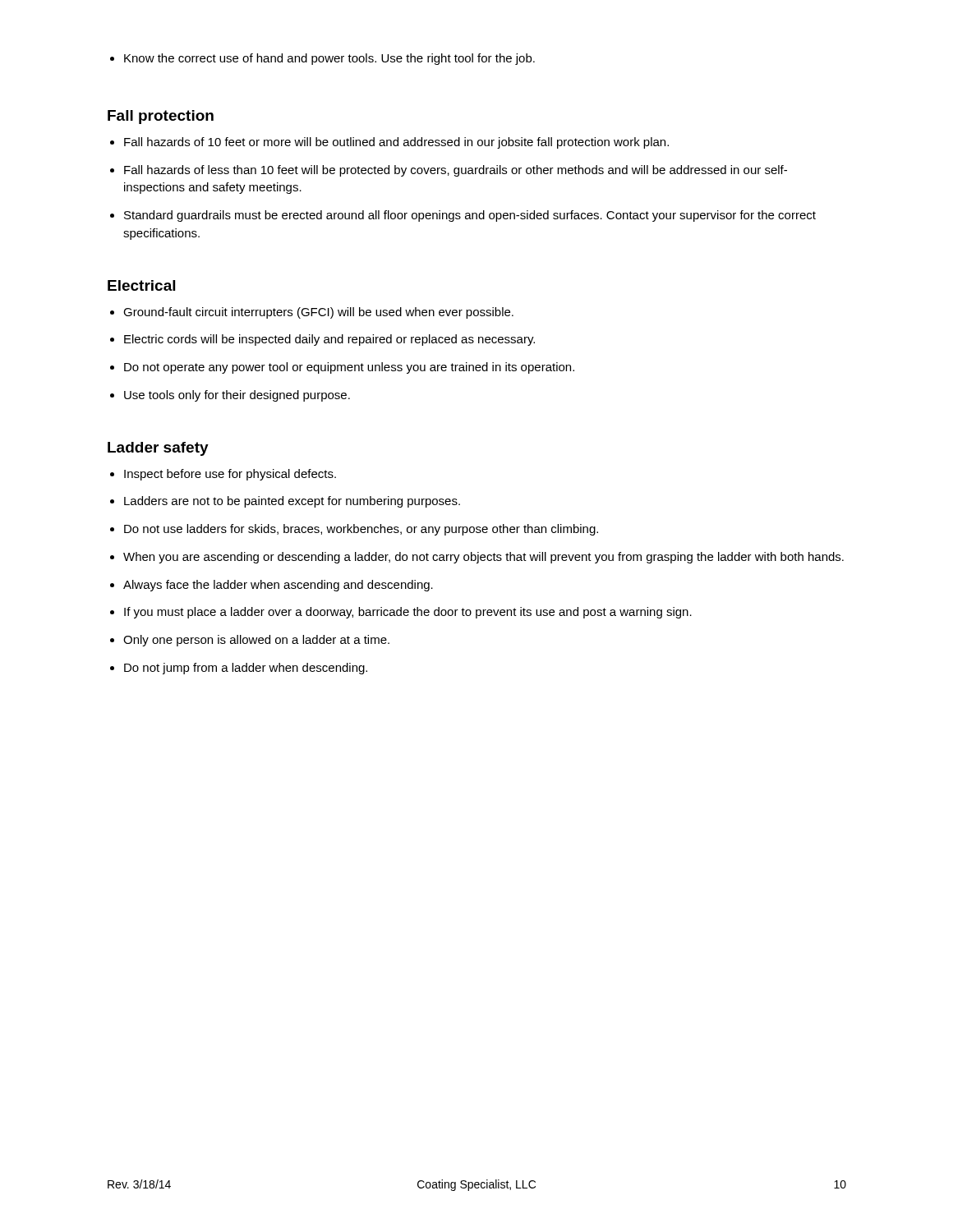Locate the list item that says "Fall hazards of less than"
953x1232 pixels.
click(485, 178)
